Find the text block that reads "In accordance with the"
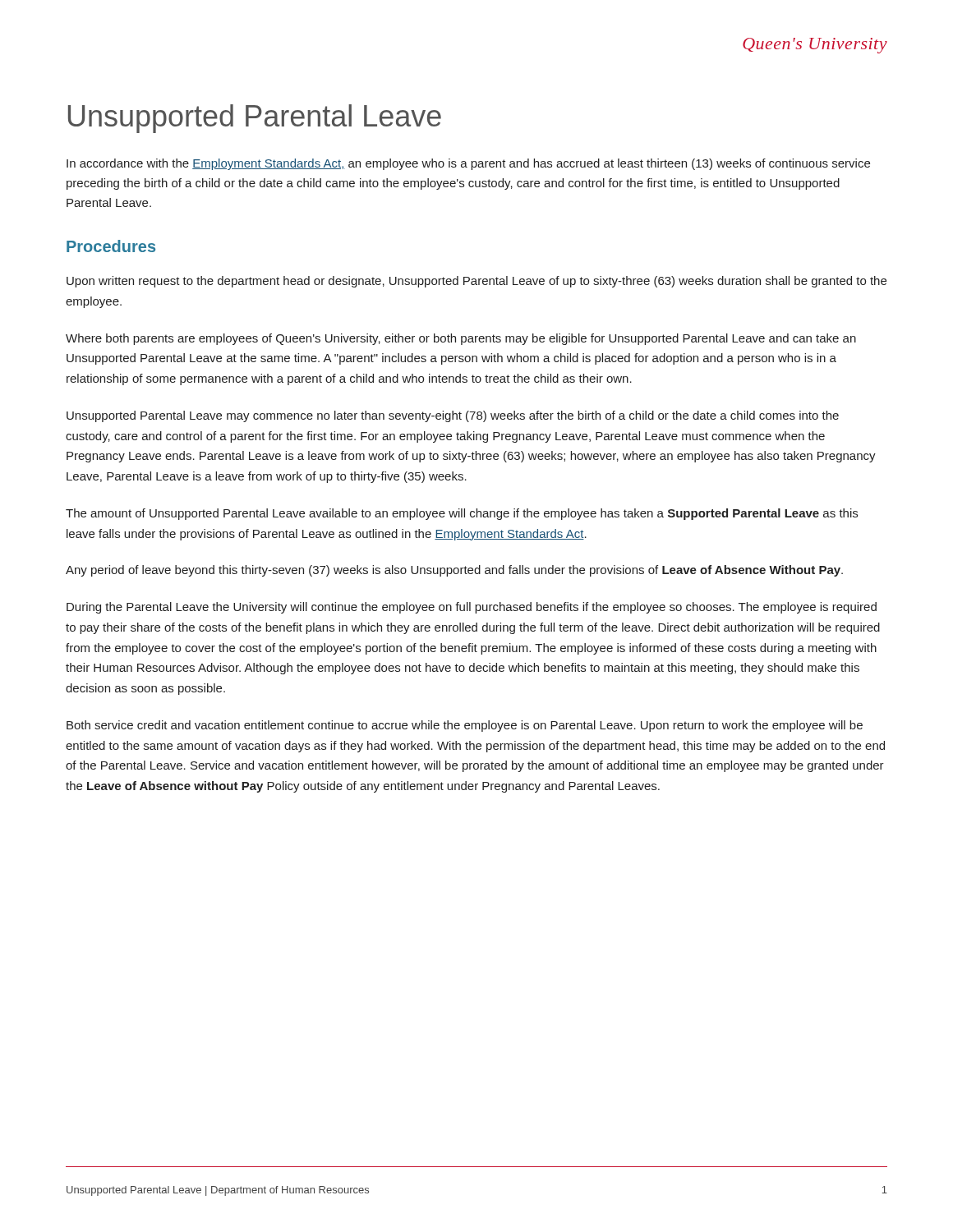The height and width of the screenshot is (1232, 953). tap(468, 183)
